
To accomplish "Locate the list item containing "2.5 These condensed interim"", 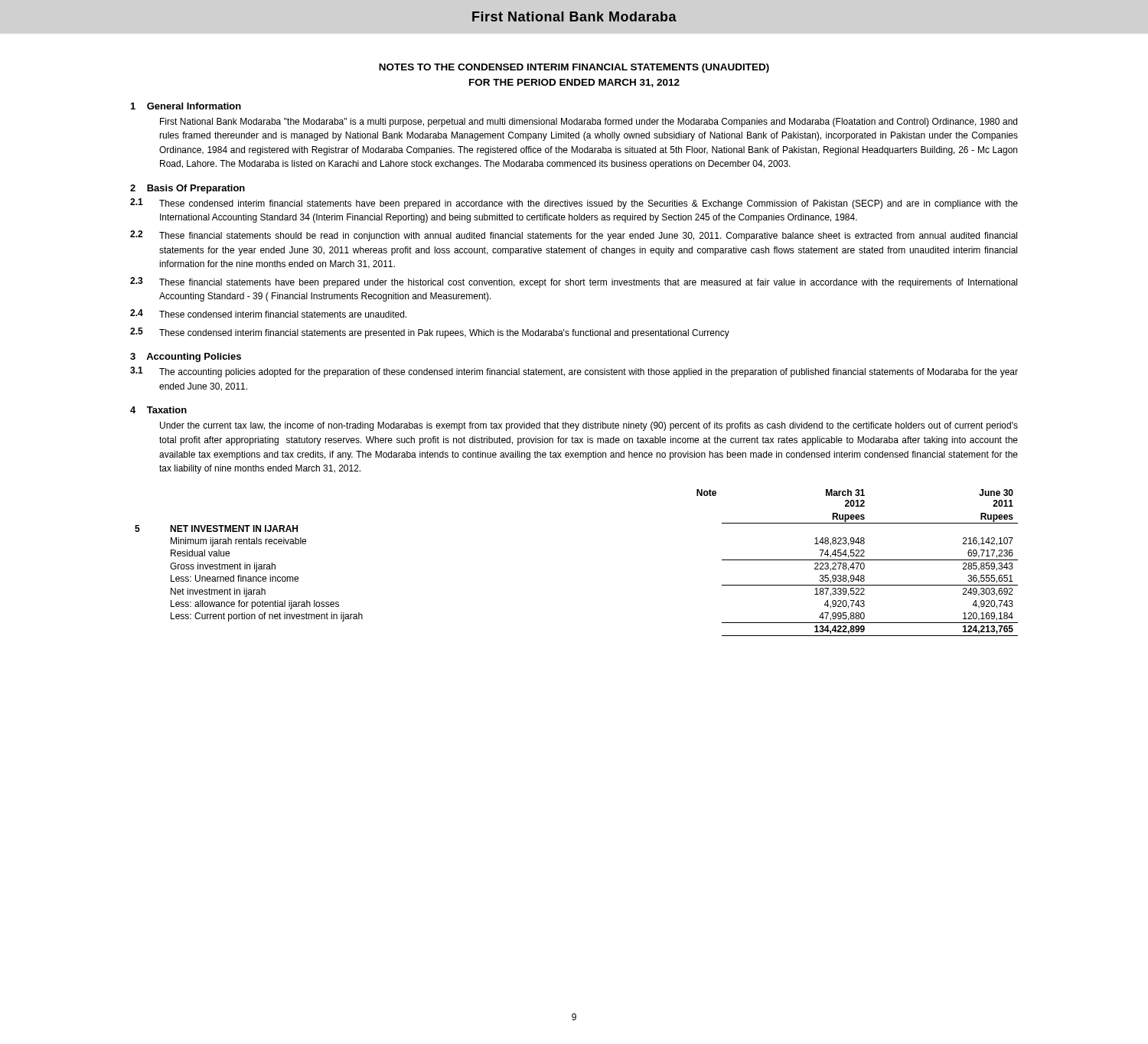I will click(x=574, y=333).
